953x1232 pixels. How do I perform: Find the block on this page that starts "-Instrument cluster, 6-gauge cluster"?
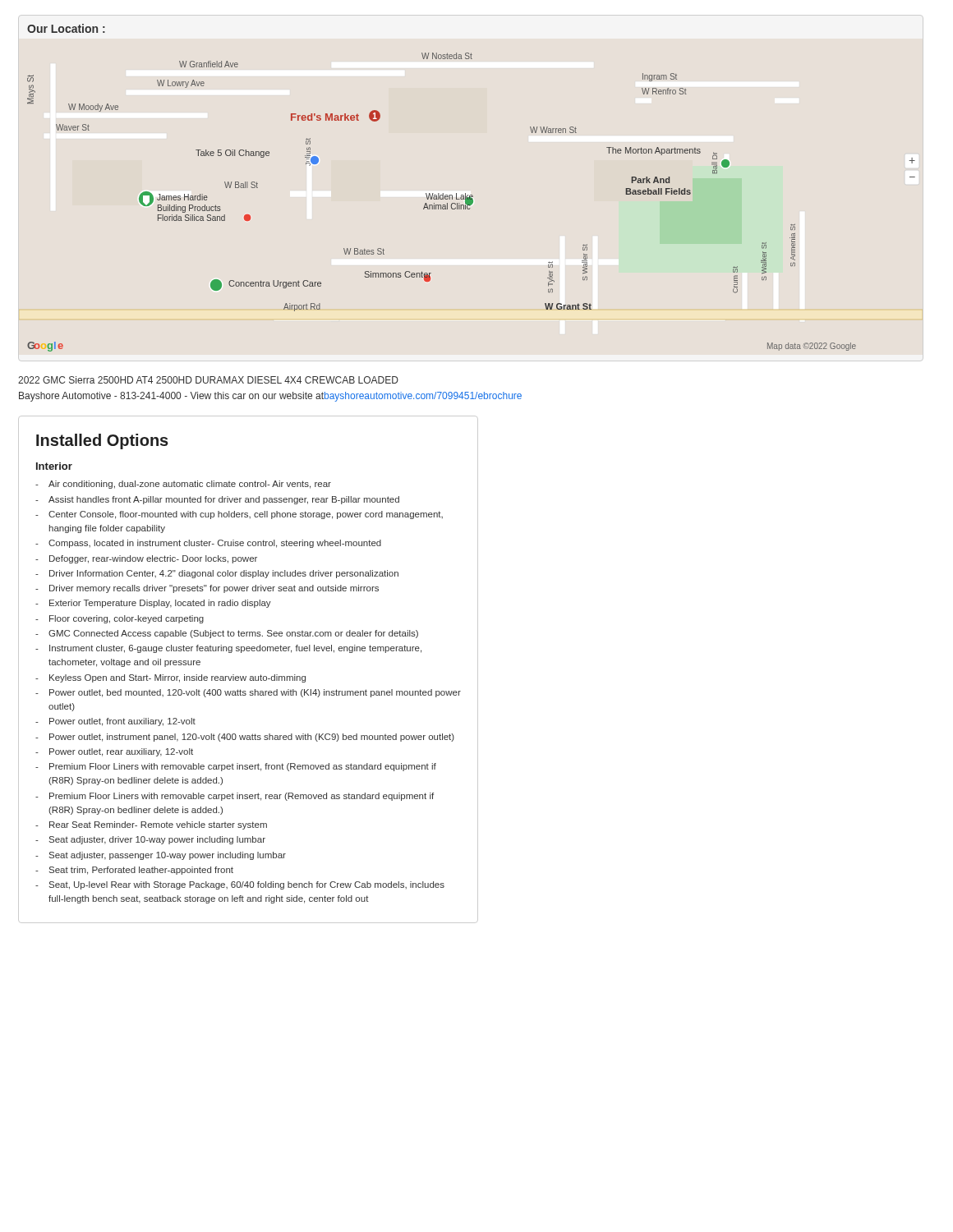coord(248,656)
